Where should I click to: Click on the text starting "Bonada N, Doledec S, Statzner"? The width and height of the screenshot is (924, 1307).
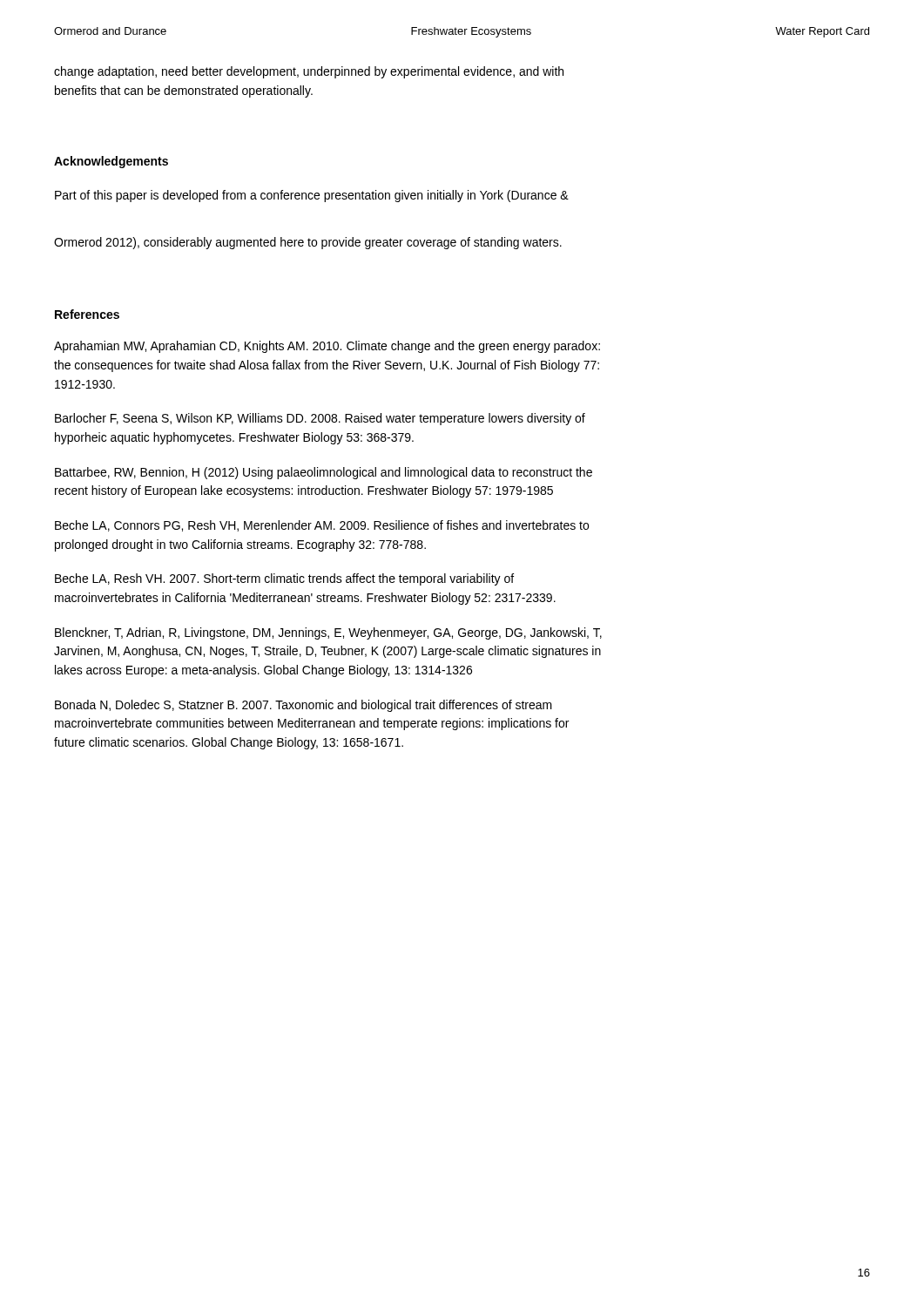311,724
